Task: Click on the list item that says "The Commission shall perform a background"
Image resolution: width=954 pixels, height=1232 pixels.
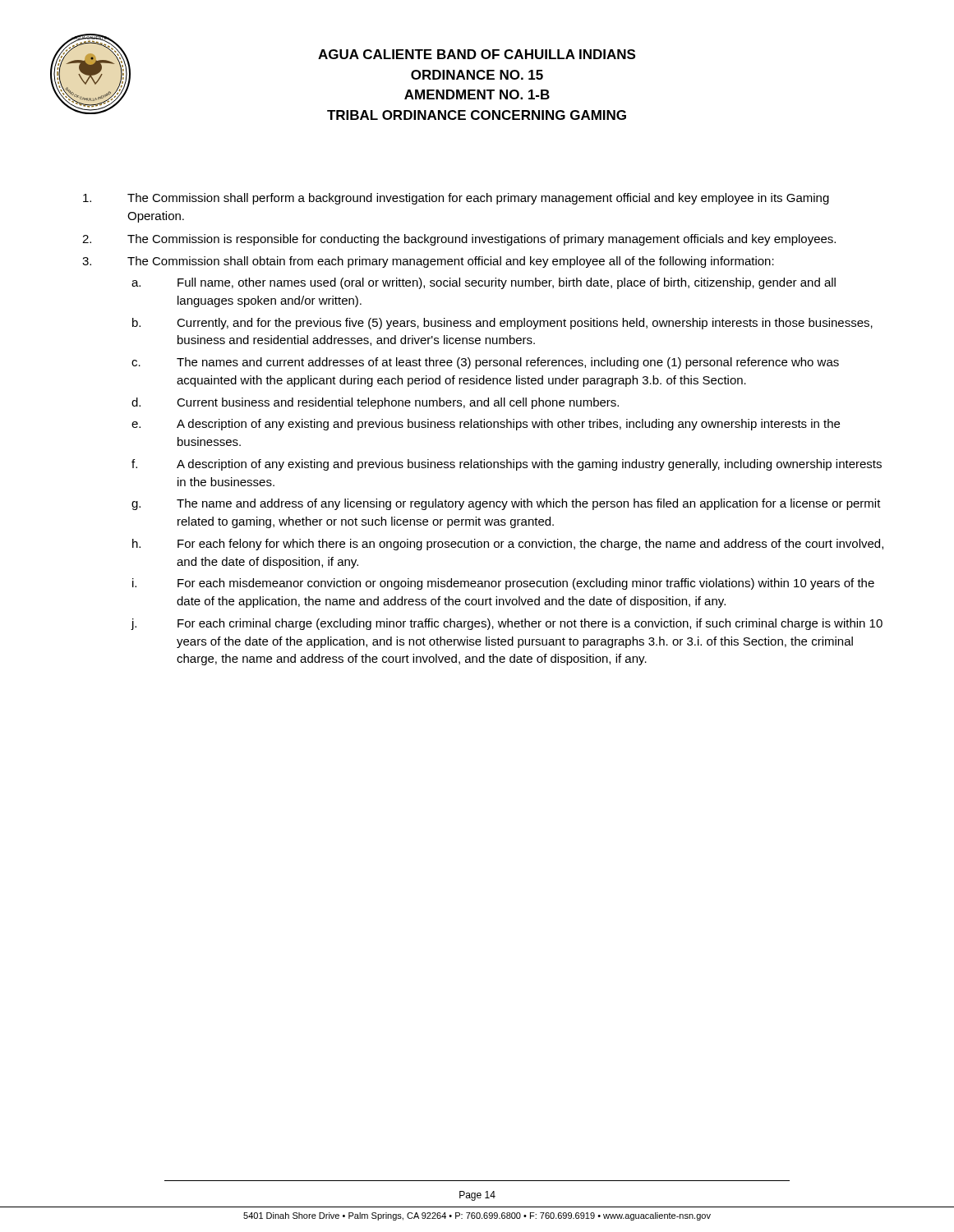Action: (485, 207)
